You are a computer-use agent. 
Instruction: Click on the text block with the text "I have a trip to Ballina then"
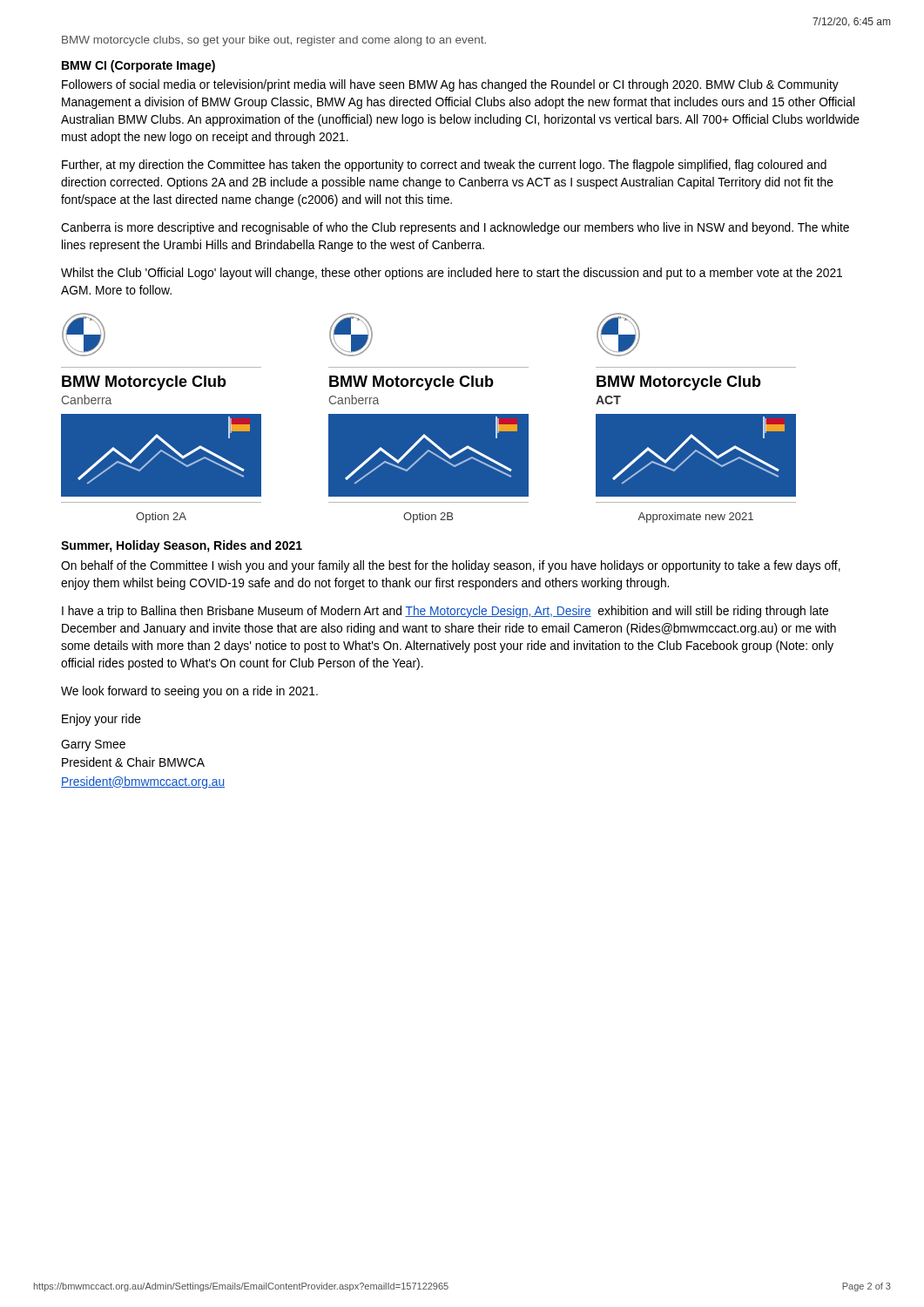(449, 637)
